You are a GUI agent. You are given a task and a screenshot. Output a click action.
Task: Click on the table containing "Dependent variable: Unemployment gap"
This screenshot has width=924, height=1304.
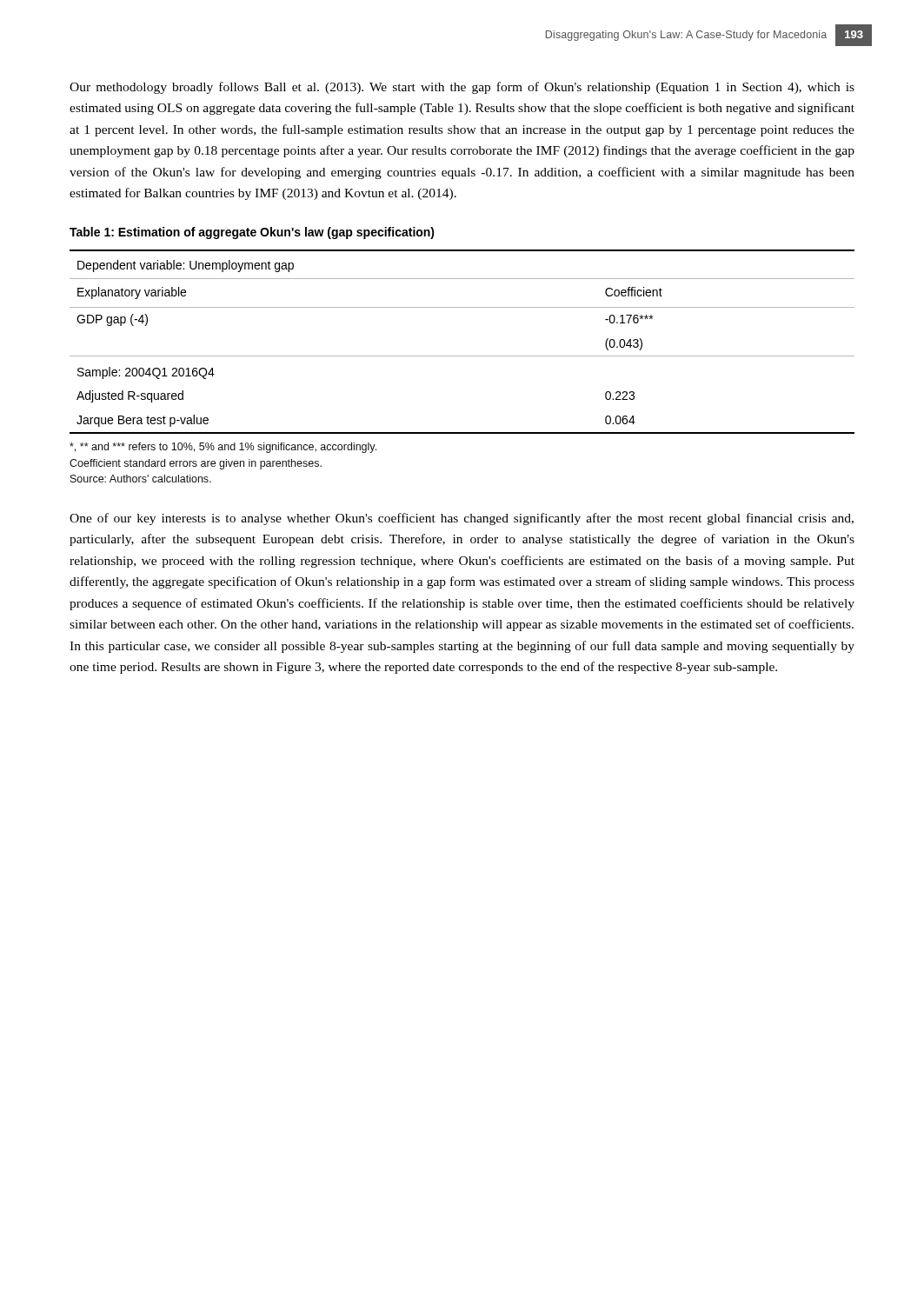(x=462, y=342)
